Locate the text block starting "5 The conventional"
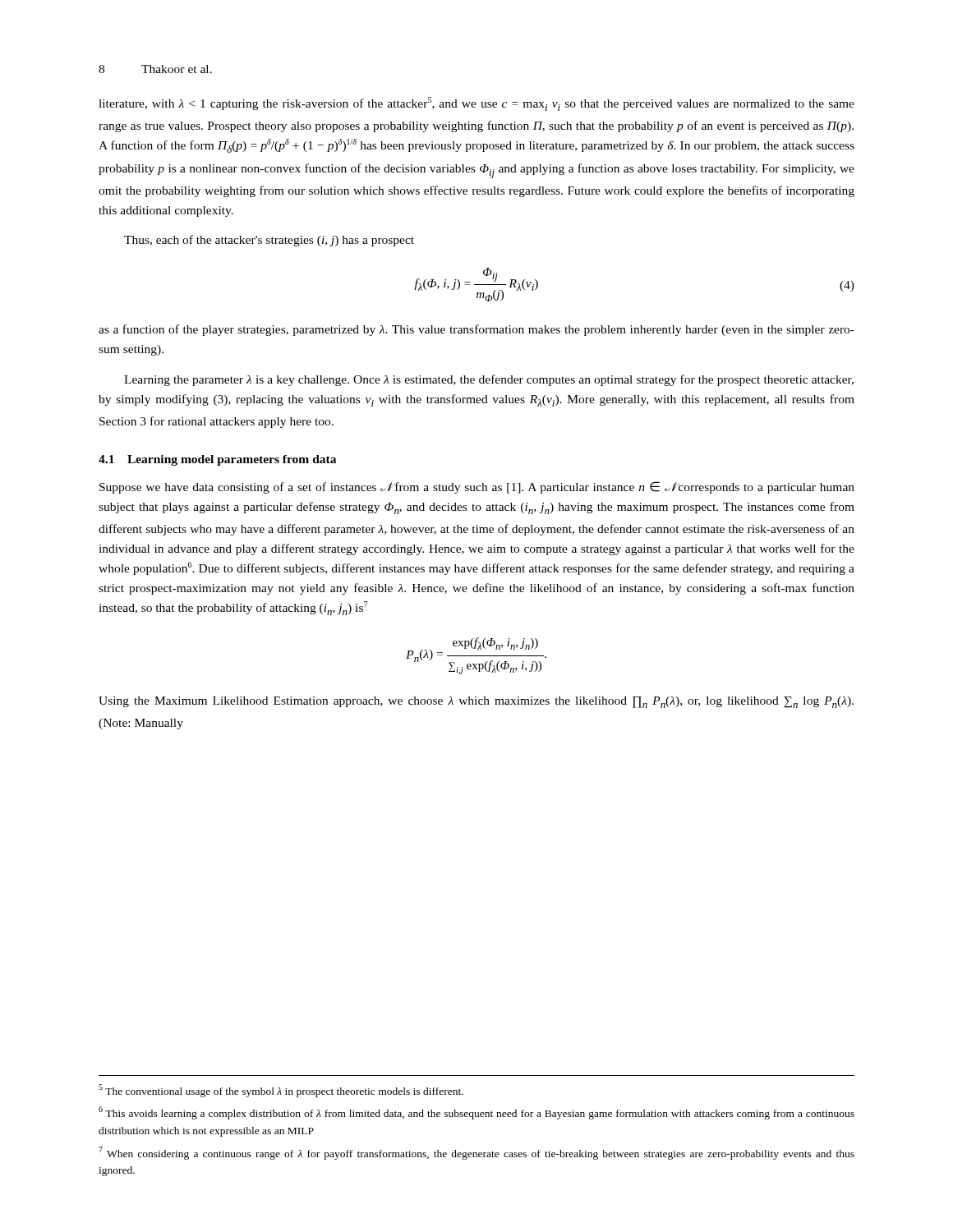The height and width of the screenshot is (1232, 953). [281, 1090]
